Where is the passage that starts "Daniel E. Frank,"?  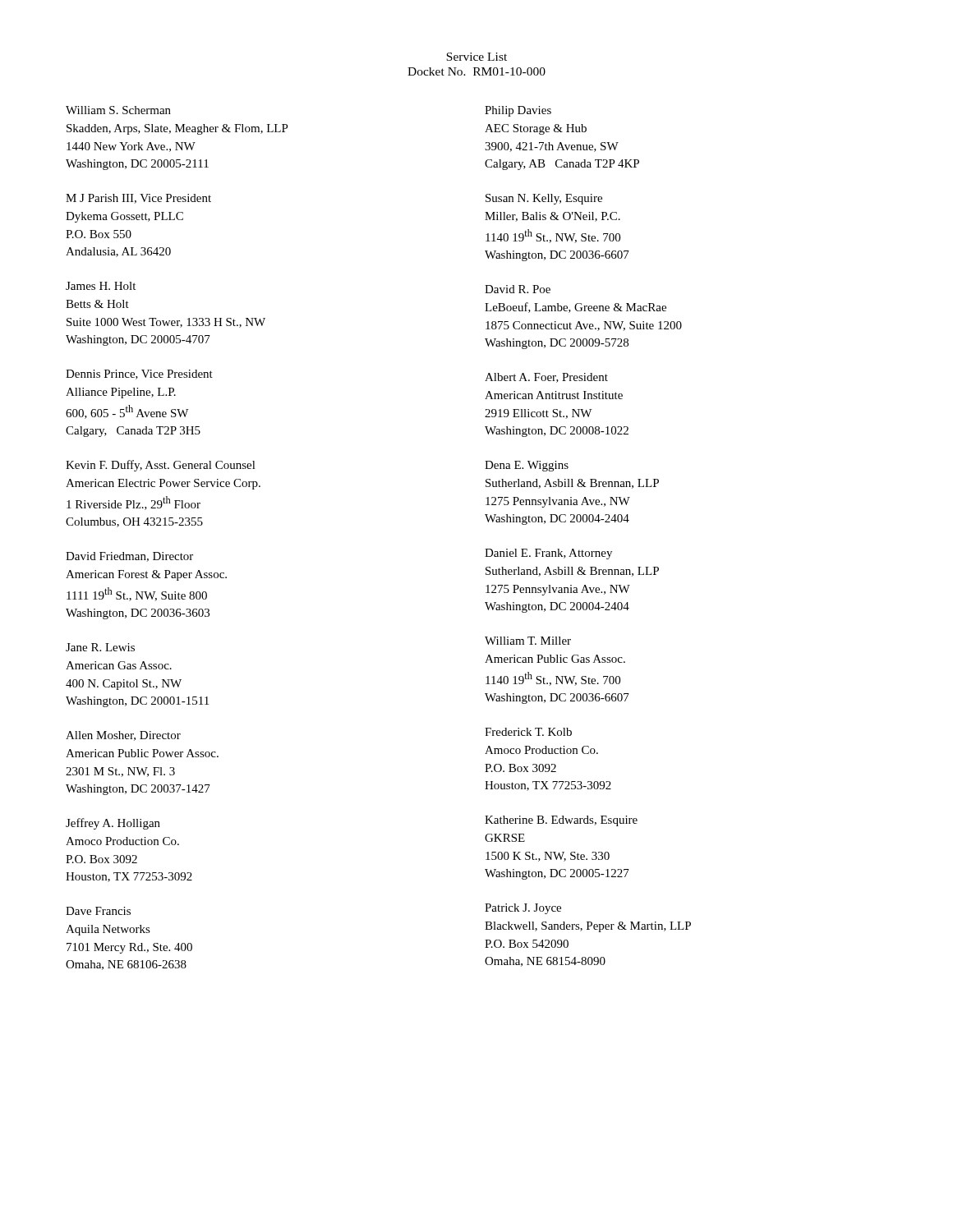(572, 580)
